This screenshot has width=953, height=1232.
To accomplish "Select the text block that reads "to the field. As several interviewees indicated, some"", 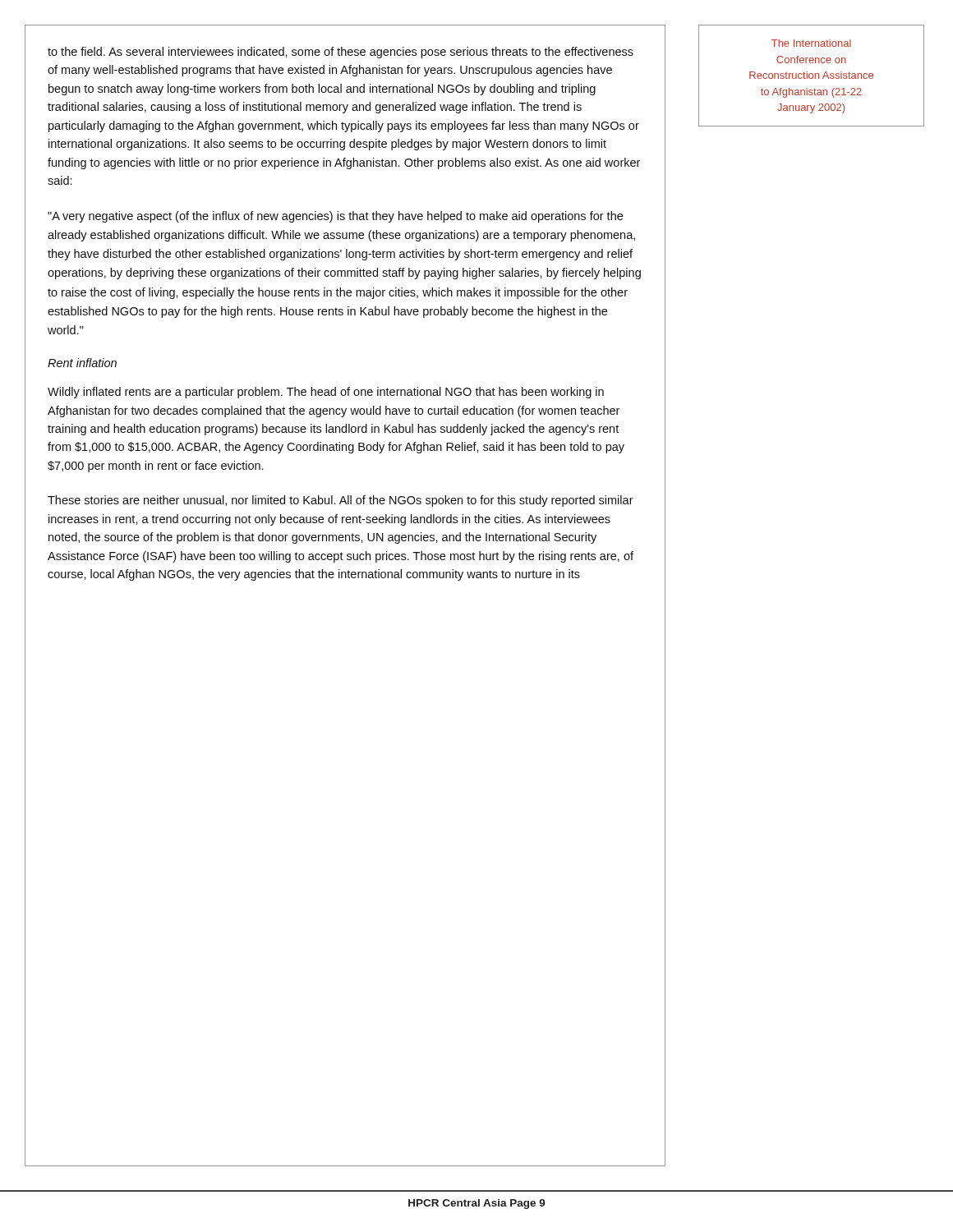I will [x=344, y=116].
